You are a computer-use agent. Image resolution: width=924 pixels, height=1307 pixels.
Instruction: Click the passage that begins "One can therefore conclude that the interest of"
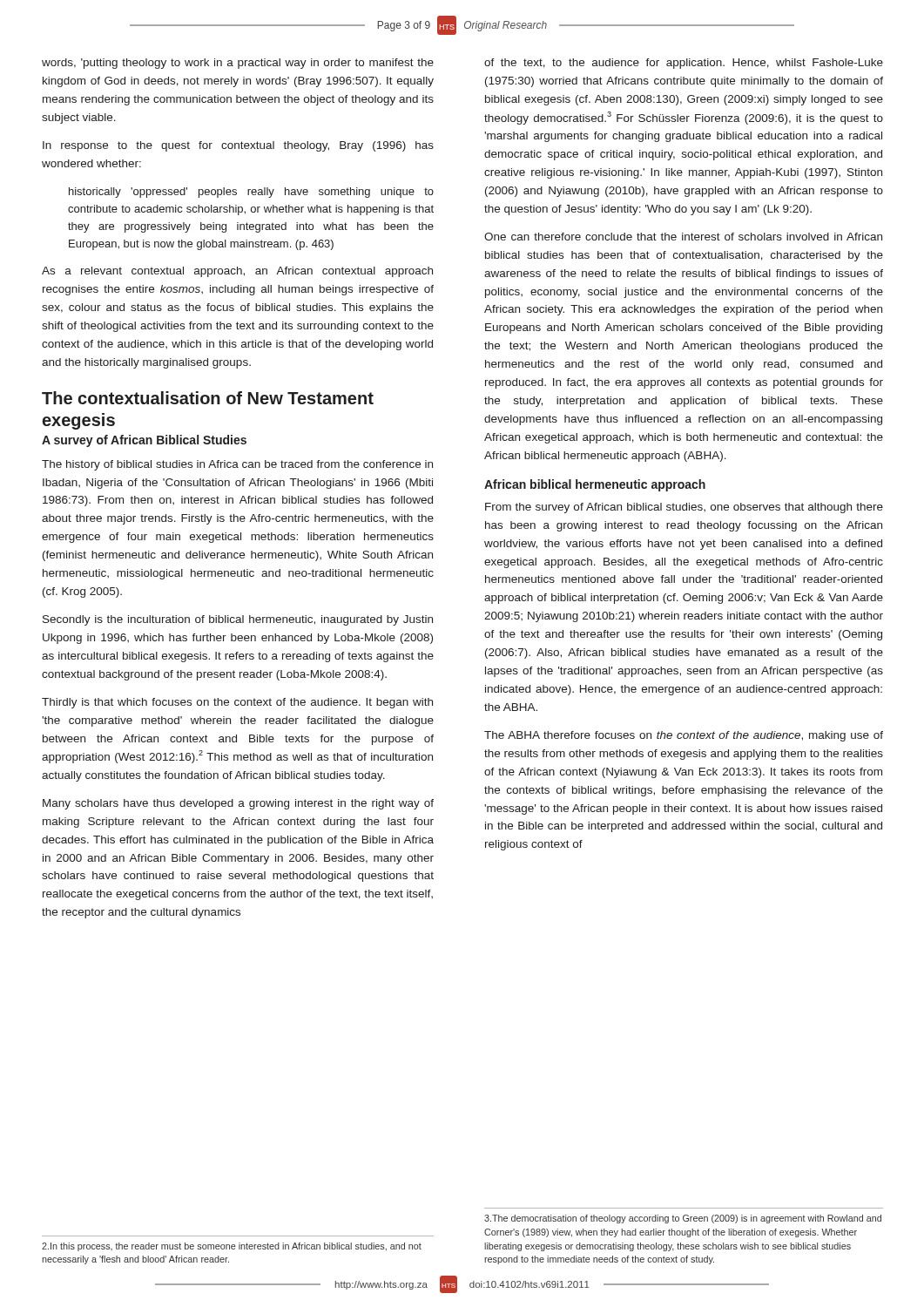tap(684, 347)
